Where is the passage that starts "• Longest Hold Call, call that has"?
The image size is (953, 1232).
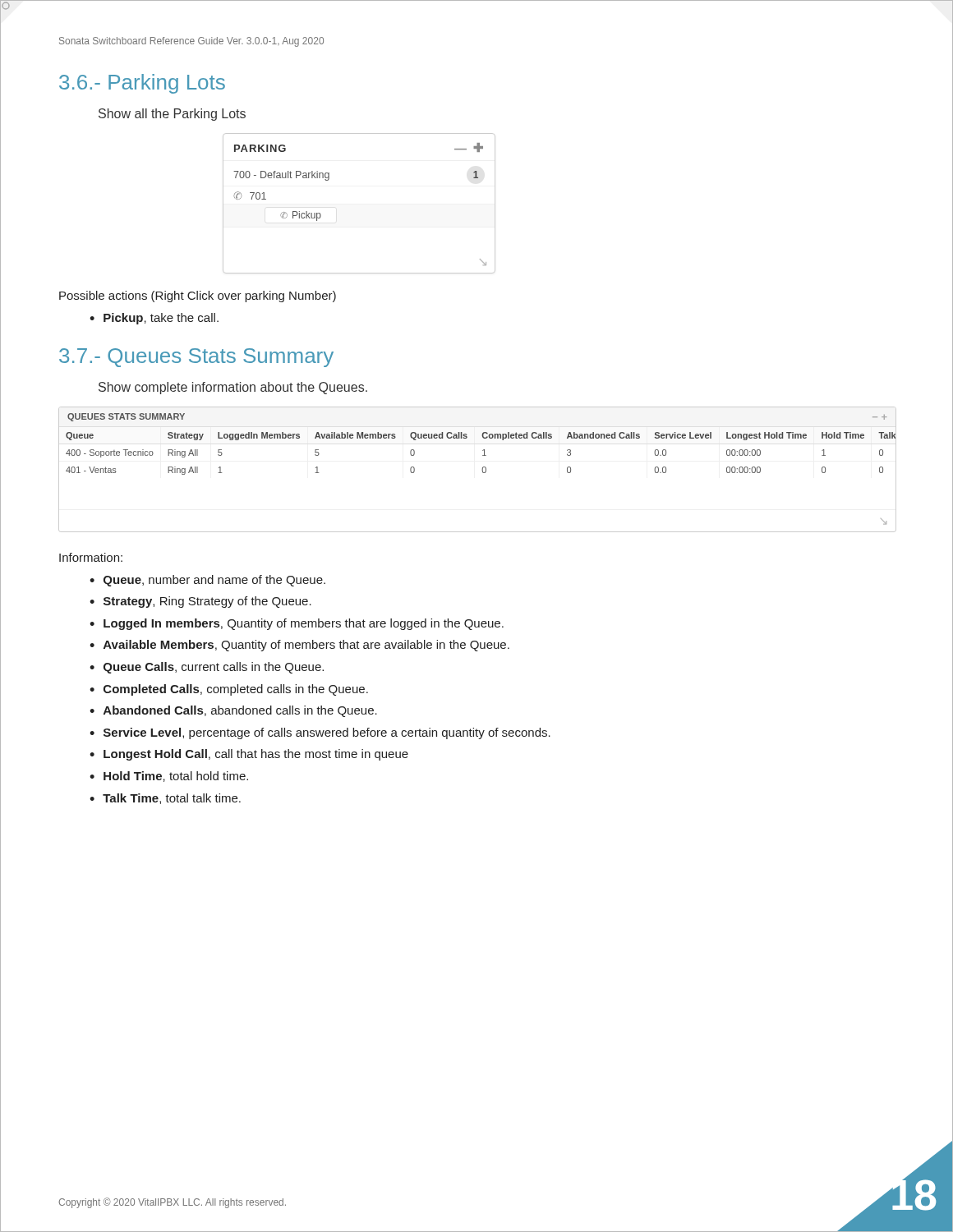[249, 756]
